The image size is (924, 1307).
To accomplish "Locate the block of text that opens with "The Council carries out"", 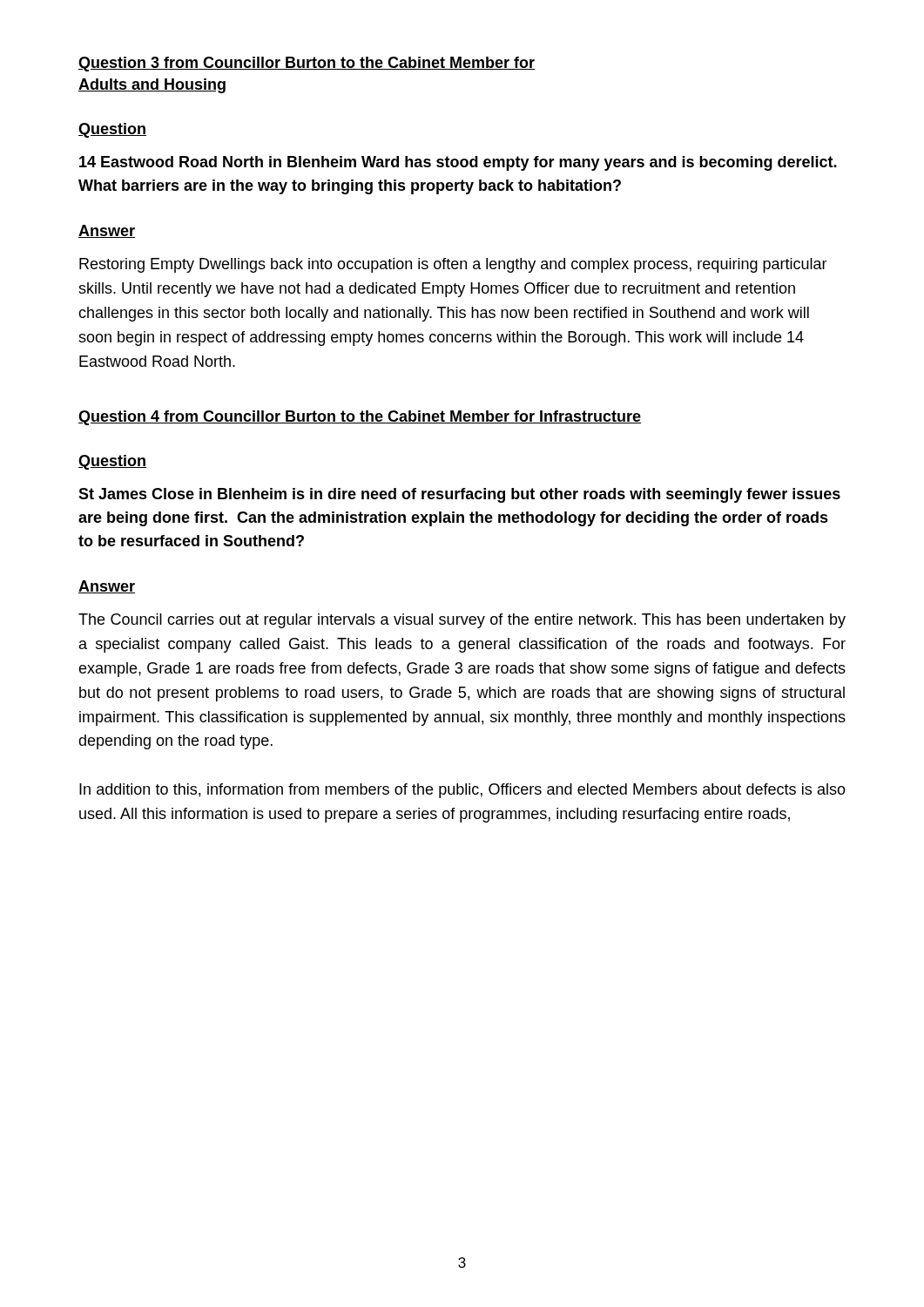I will click(x=462, y=680).
